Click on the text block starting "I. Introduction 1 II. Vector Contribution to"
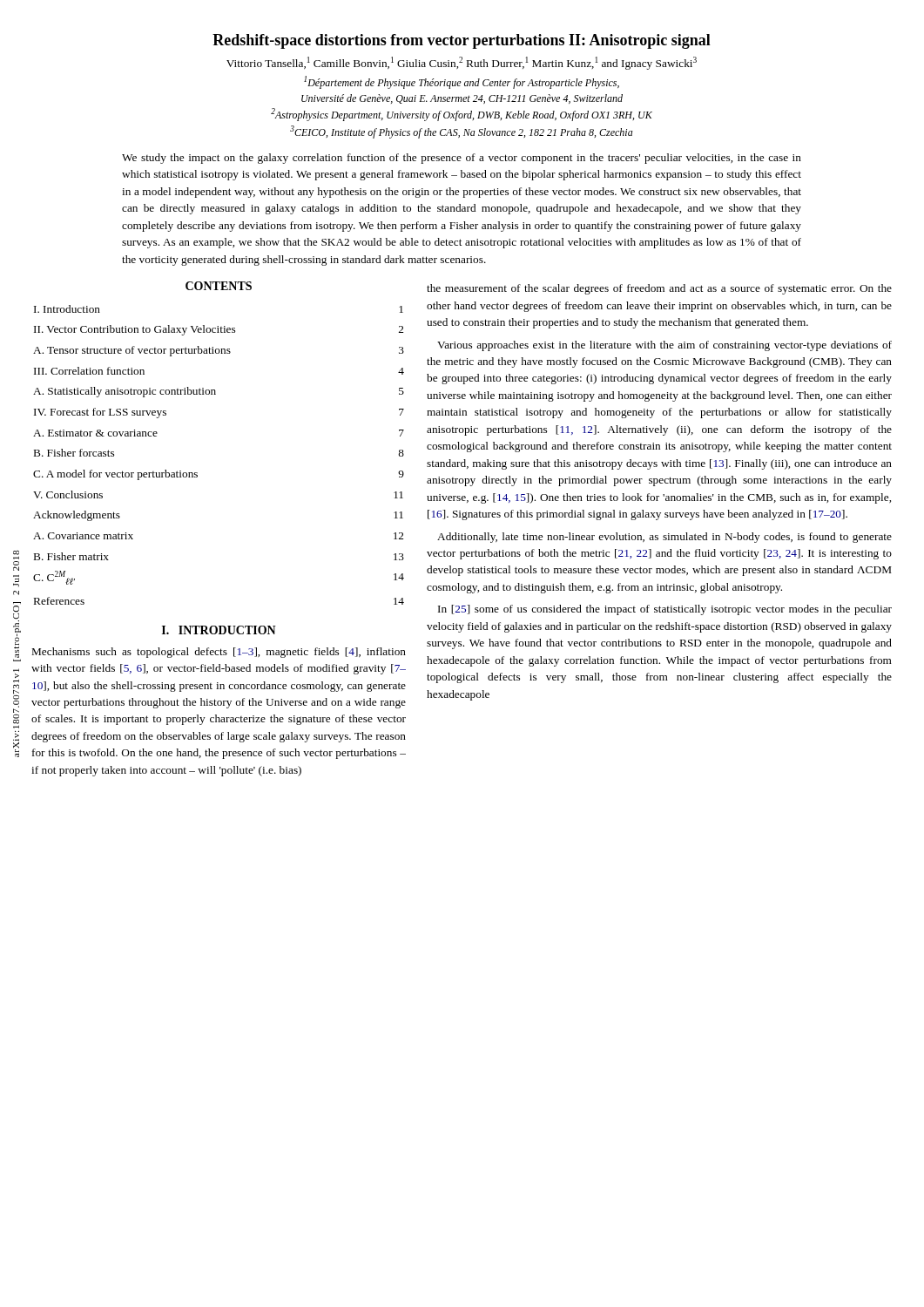 (59, 308)
